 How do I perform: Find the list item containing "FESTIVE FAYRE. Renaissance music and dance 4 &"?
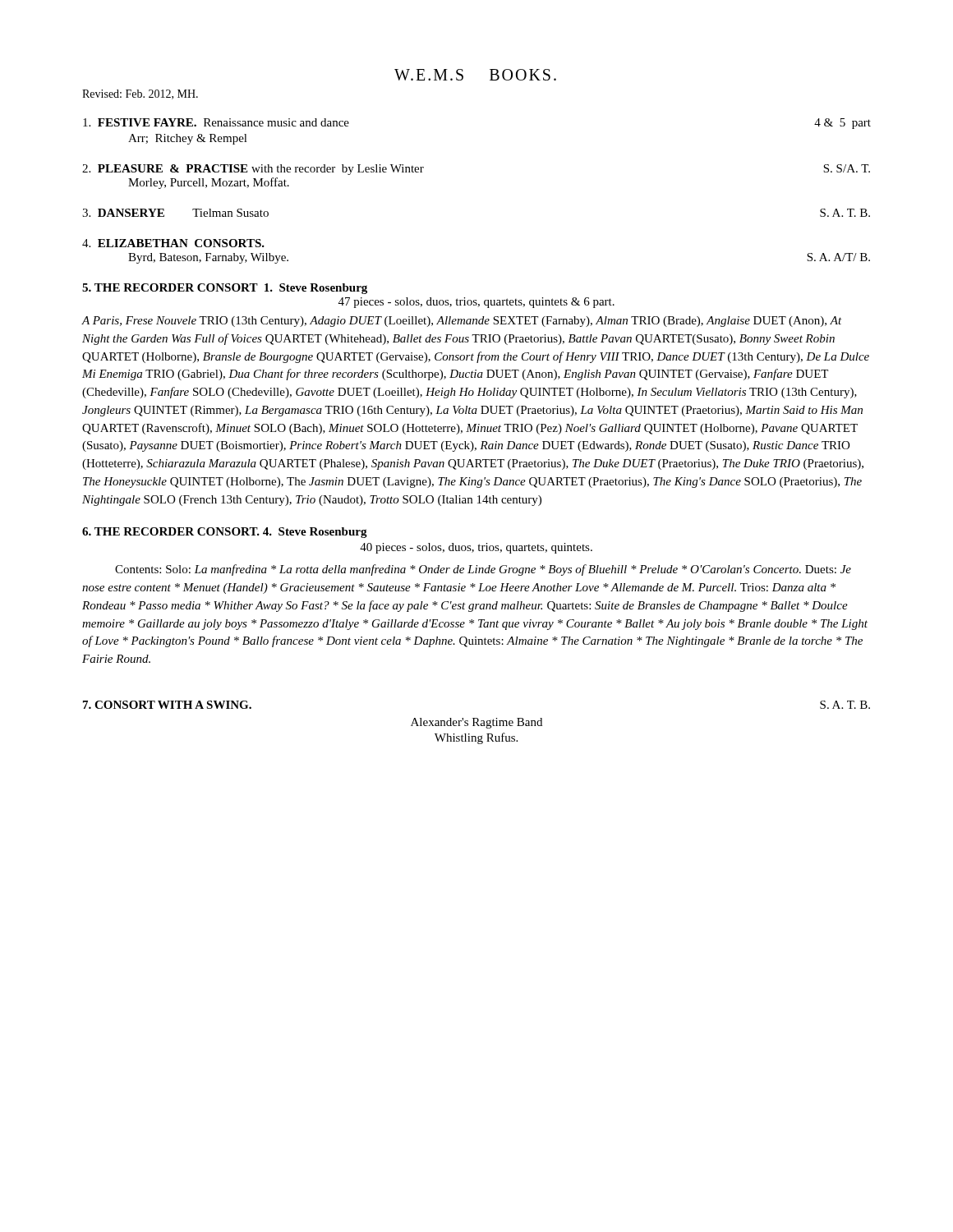pos(207,124)
